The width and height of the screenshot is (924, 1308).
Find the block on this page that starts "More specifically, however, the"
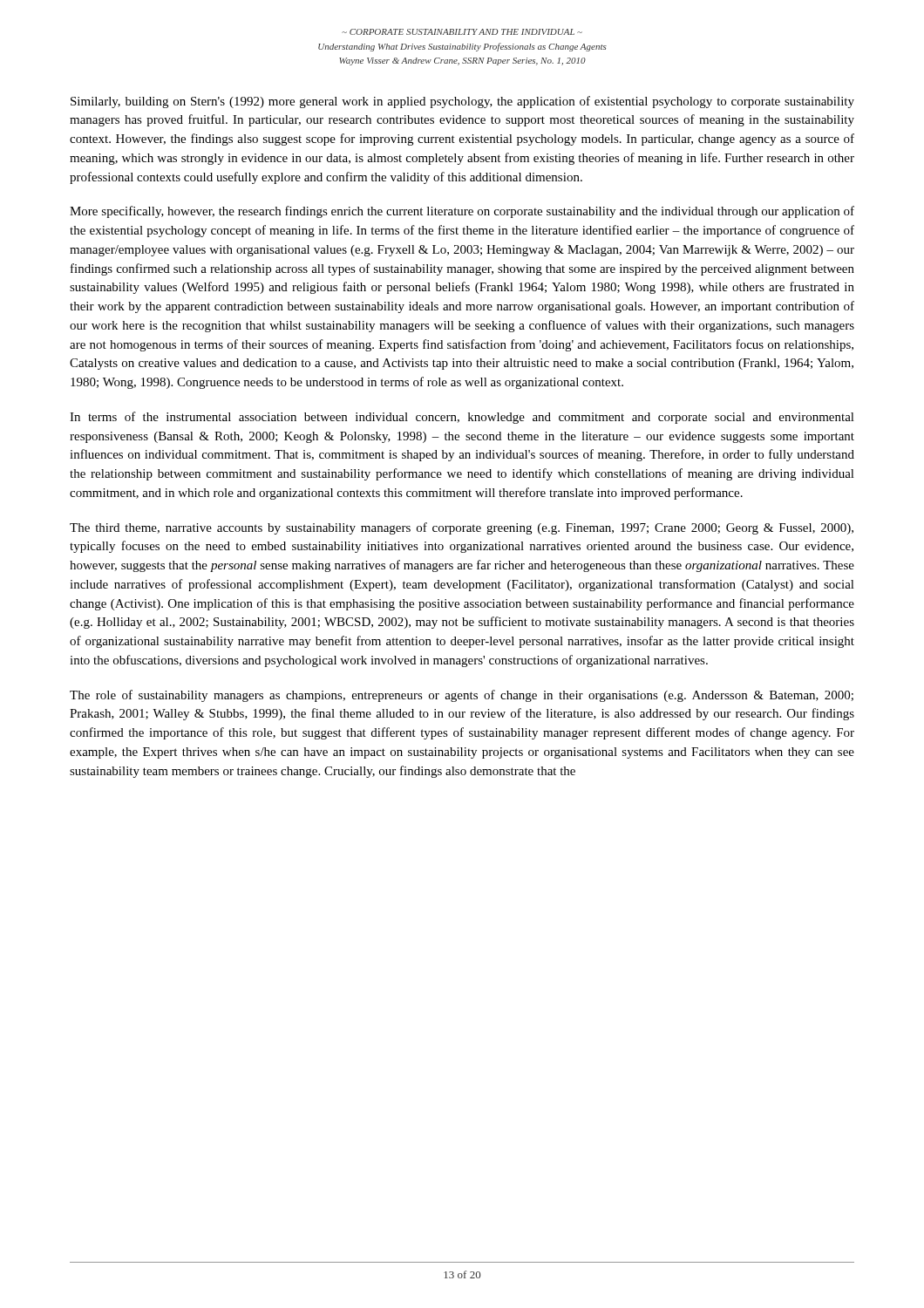click(x=462, y=297)
